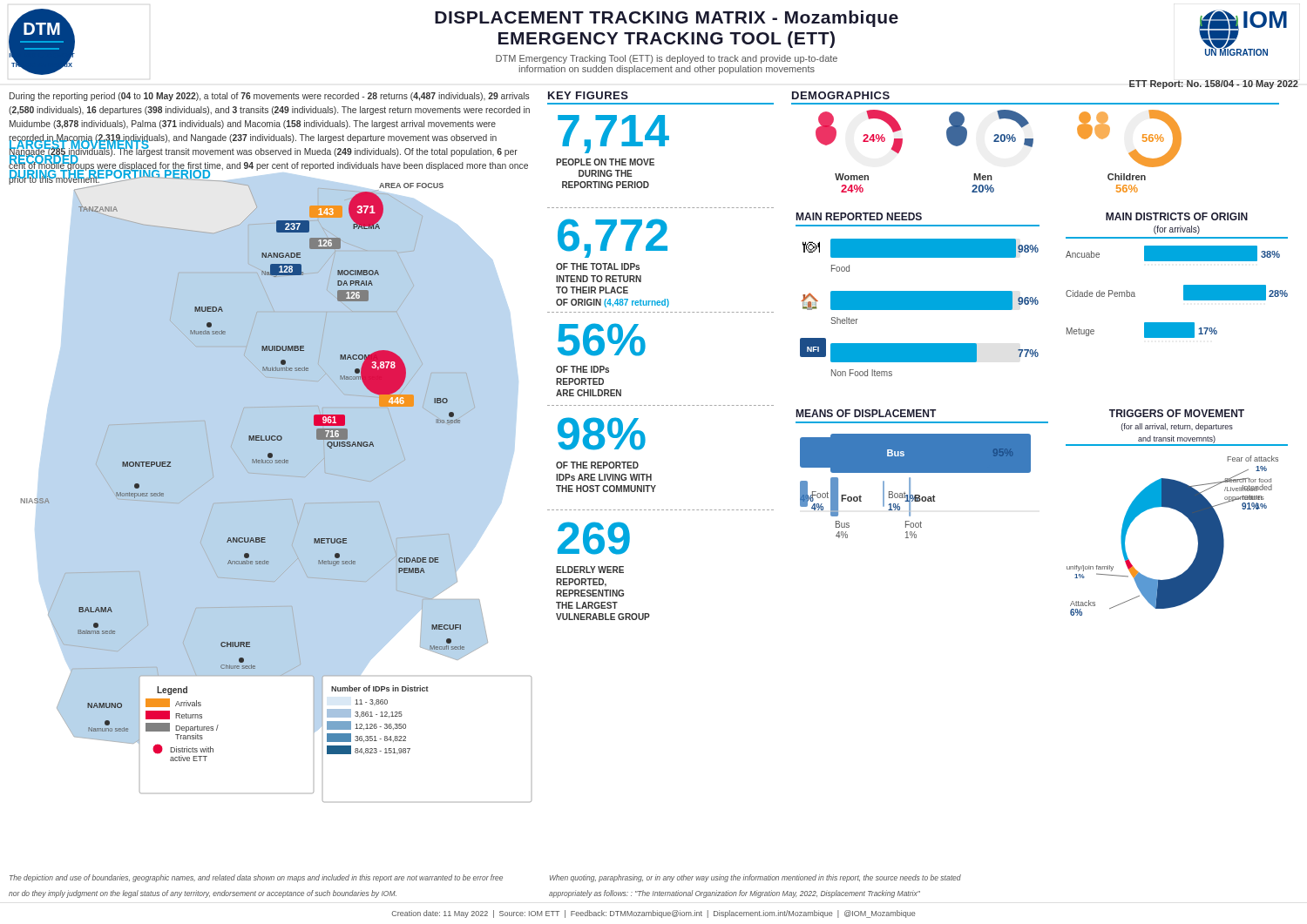Locate the block starting "When quoting, paraphrasing, or in any"
The image size is (1307, 924).
pyautogui.click(x=755, y=886)
